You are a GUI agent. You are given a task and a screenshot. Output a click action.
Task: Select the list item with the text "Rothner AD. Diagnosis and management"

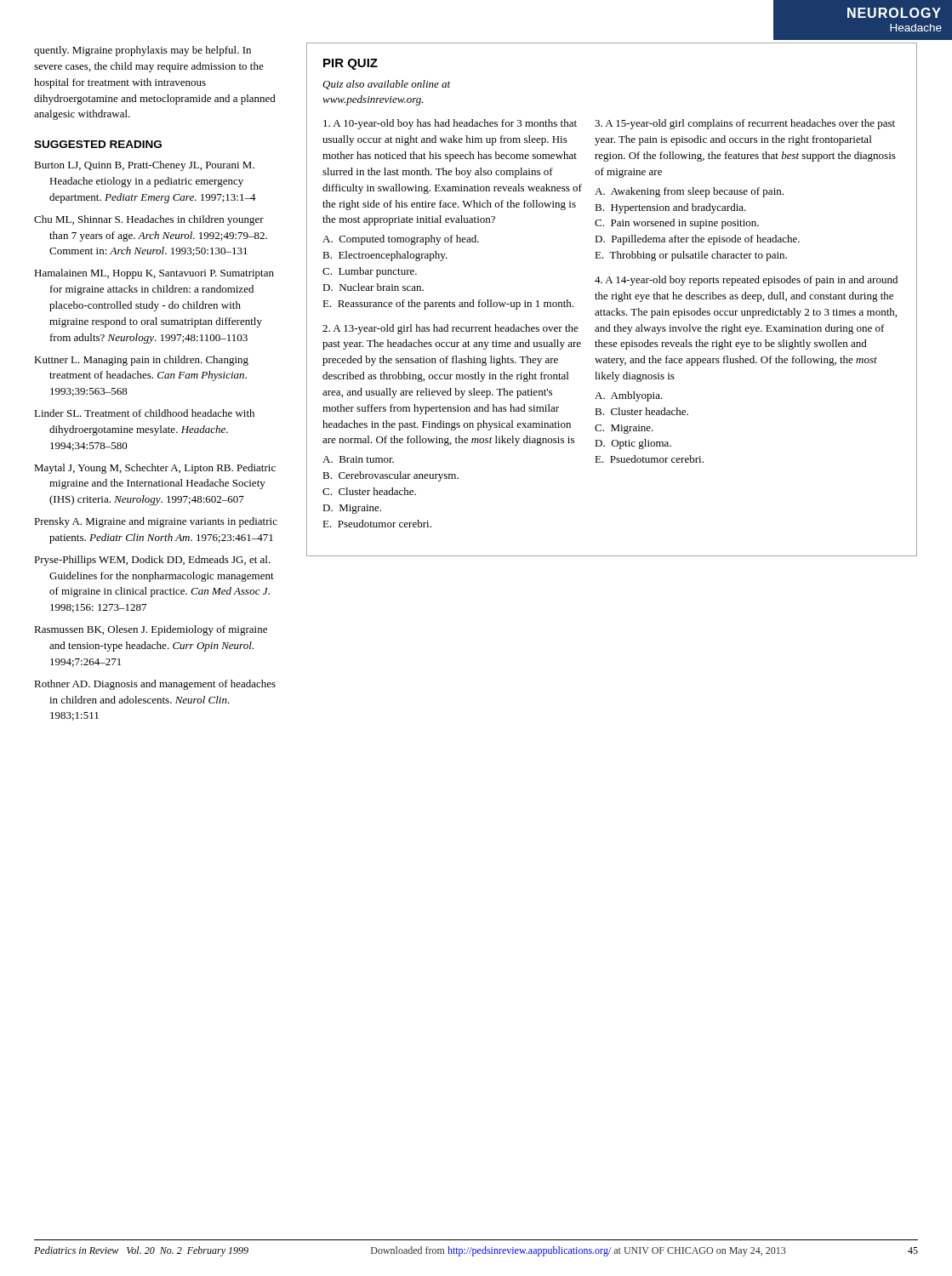tap(155, 699)
